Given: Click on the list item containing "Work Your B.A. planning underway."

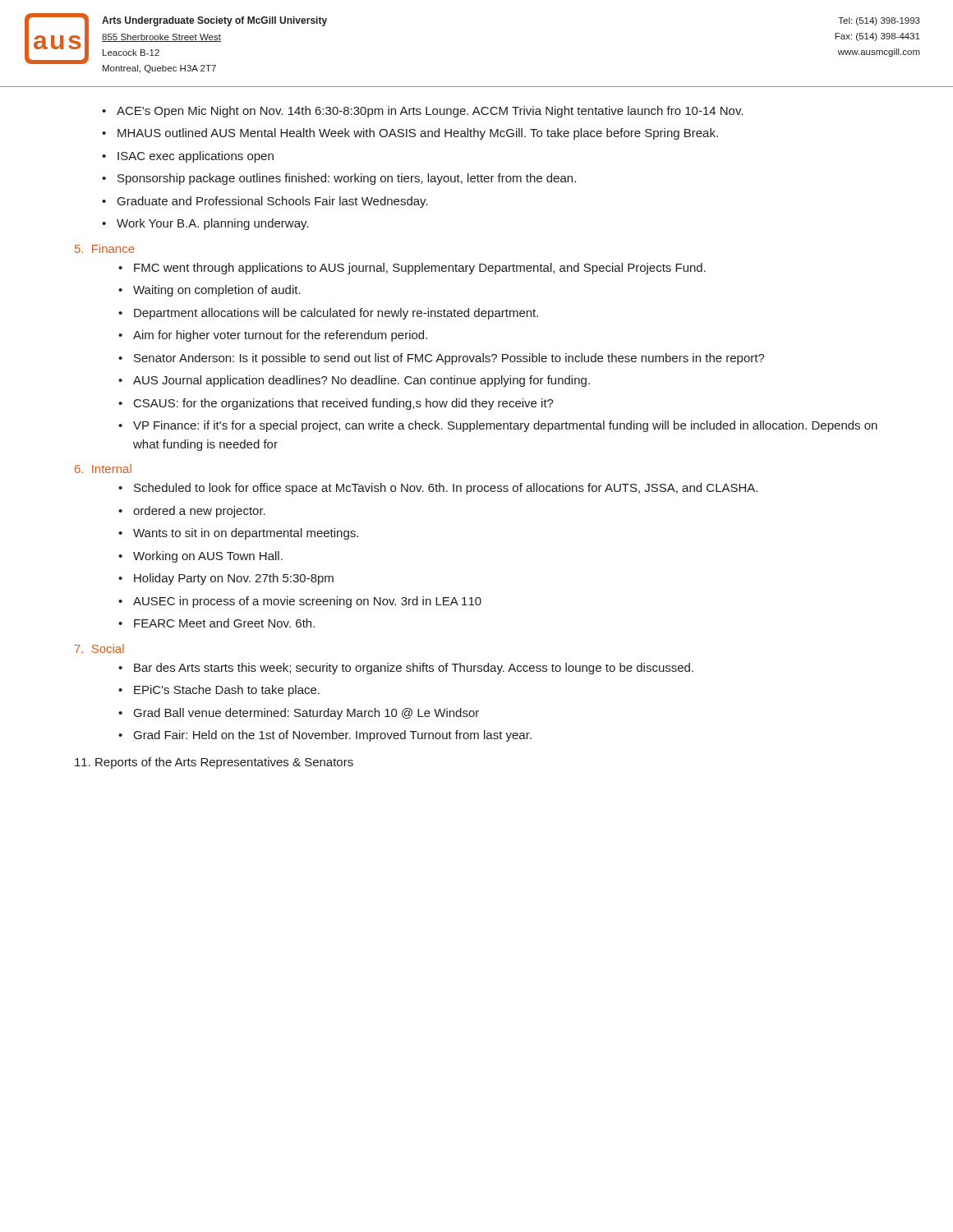Looking at the screenshot, I should coord(213,223).
